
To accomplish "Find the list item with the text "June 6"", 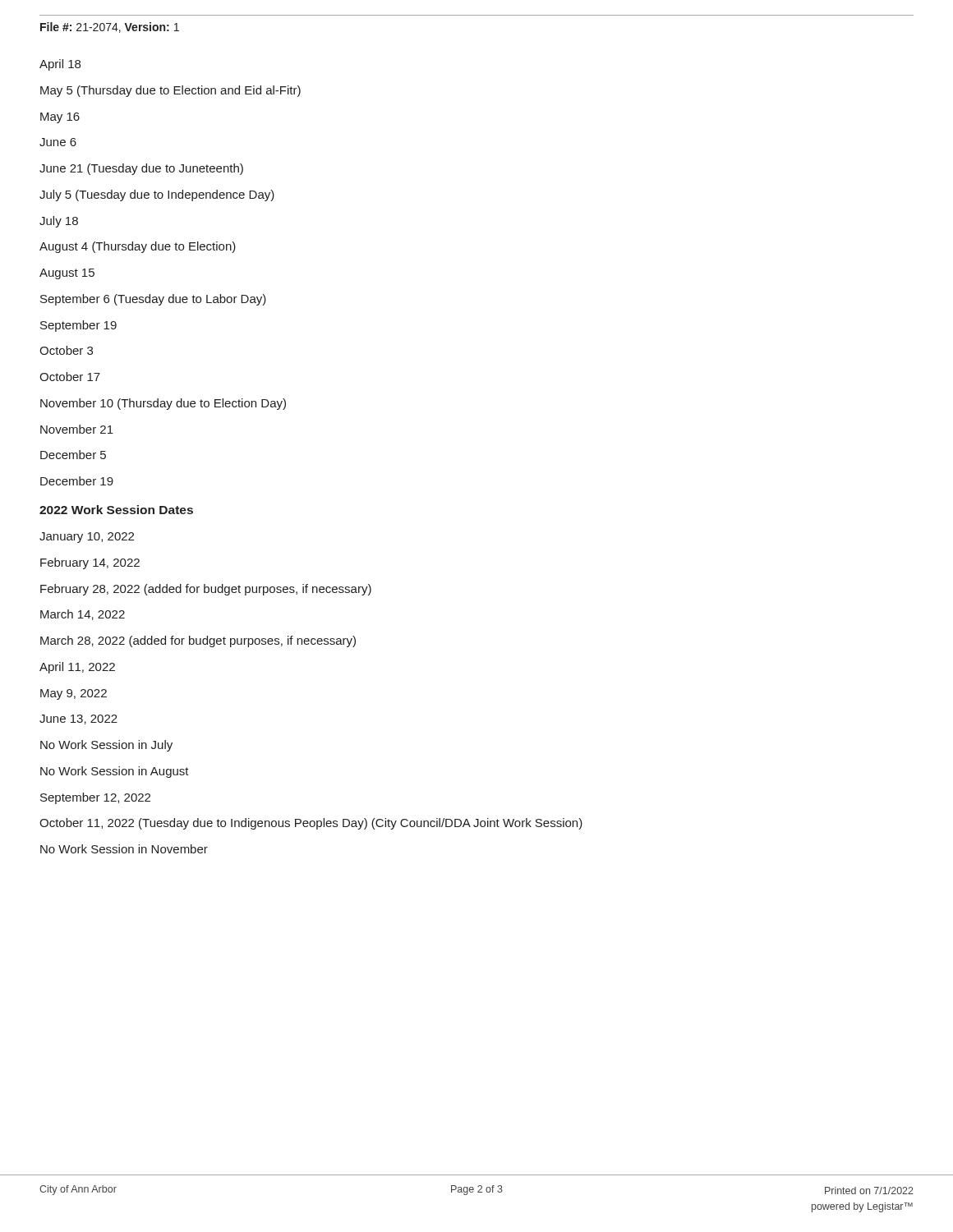I will pos(58,142).
